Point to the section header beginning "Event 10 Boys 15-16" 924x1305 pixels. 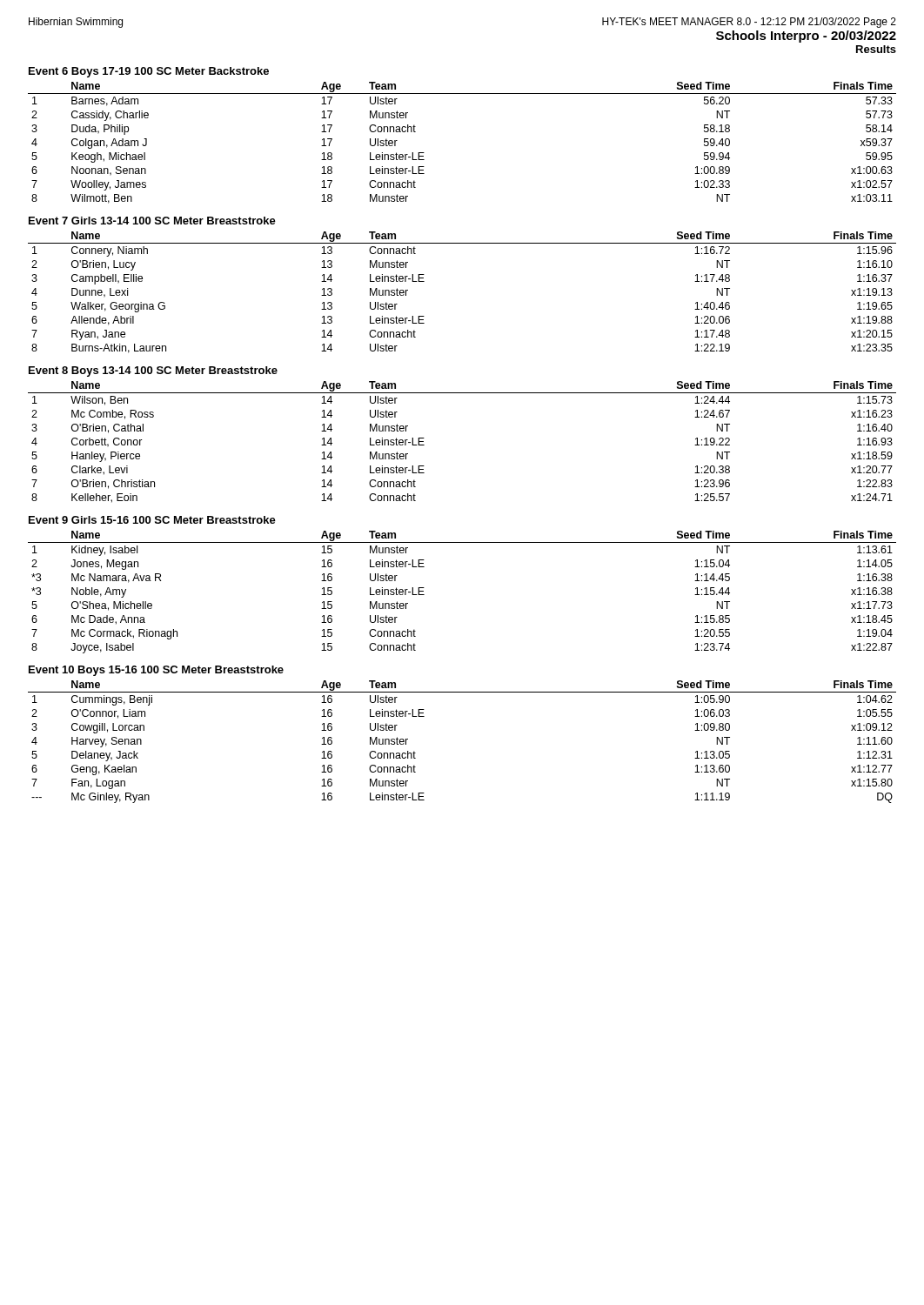click(156, 669)
